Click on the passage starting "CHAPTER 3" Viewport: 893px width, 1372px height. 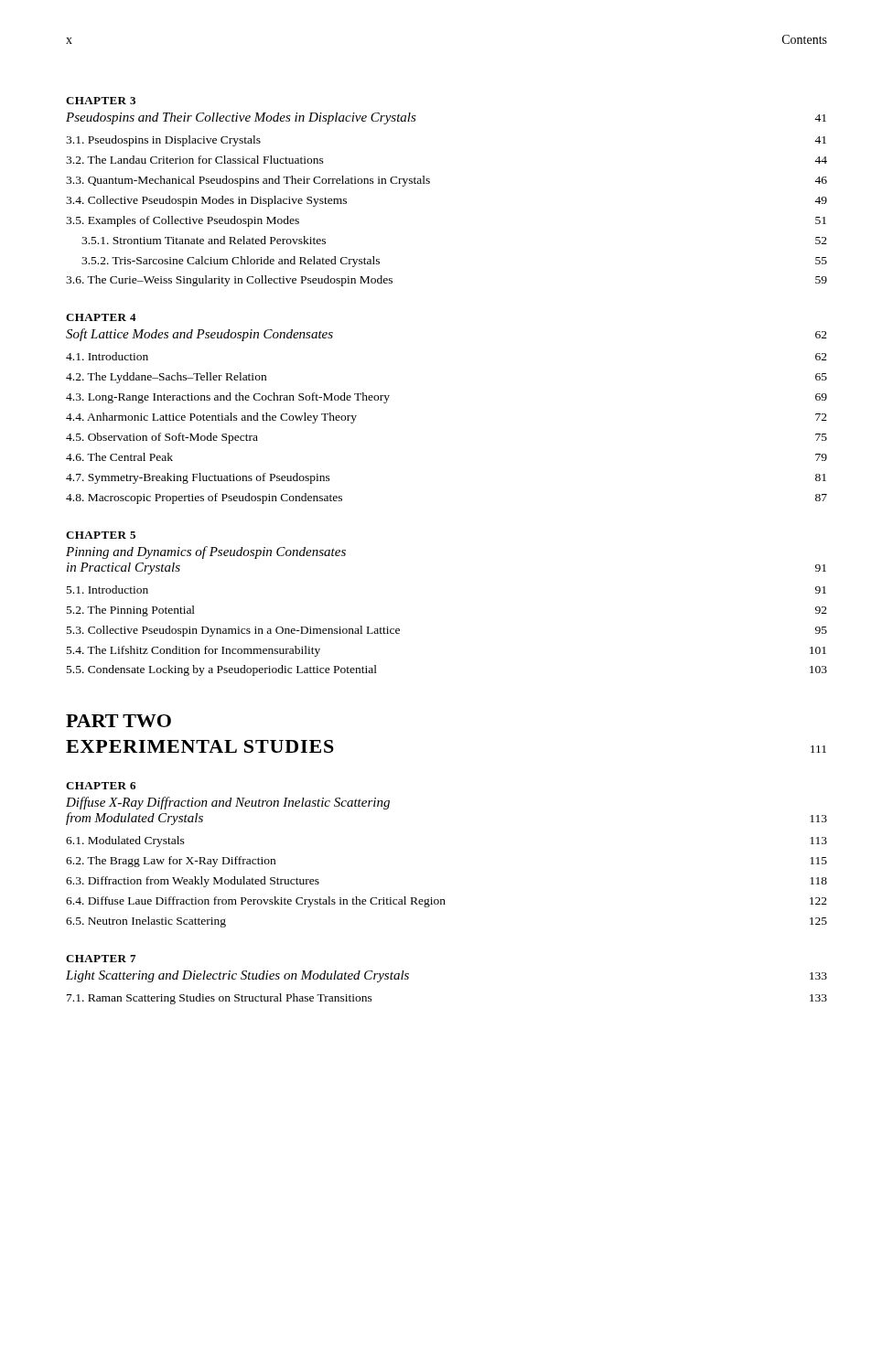pyautogui.click(x=101, y=100)
